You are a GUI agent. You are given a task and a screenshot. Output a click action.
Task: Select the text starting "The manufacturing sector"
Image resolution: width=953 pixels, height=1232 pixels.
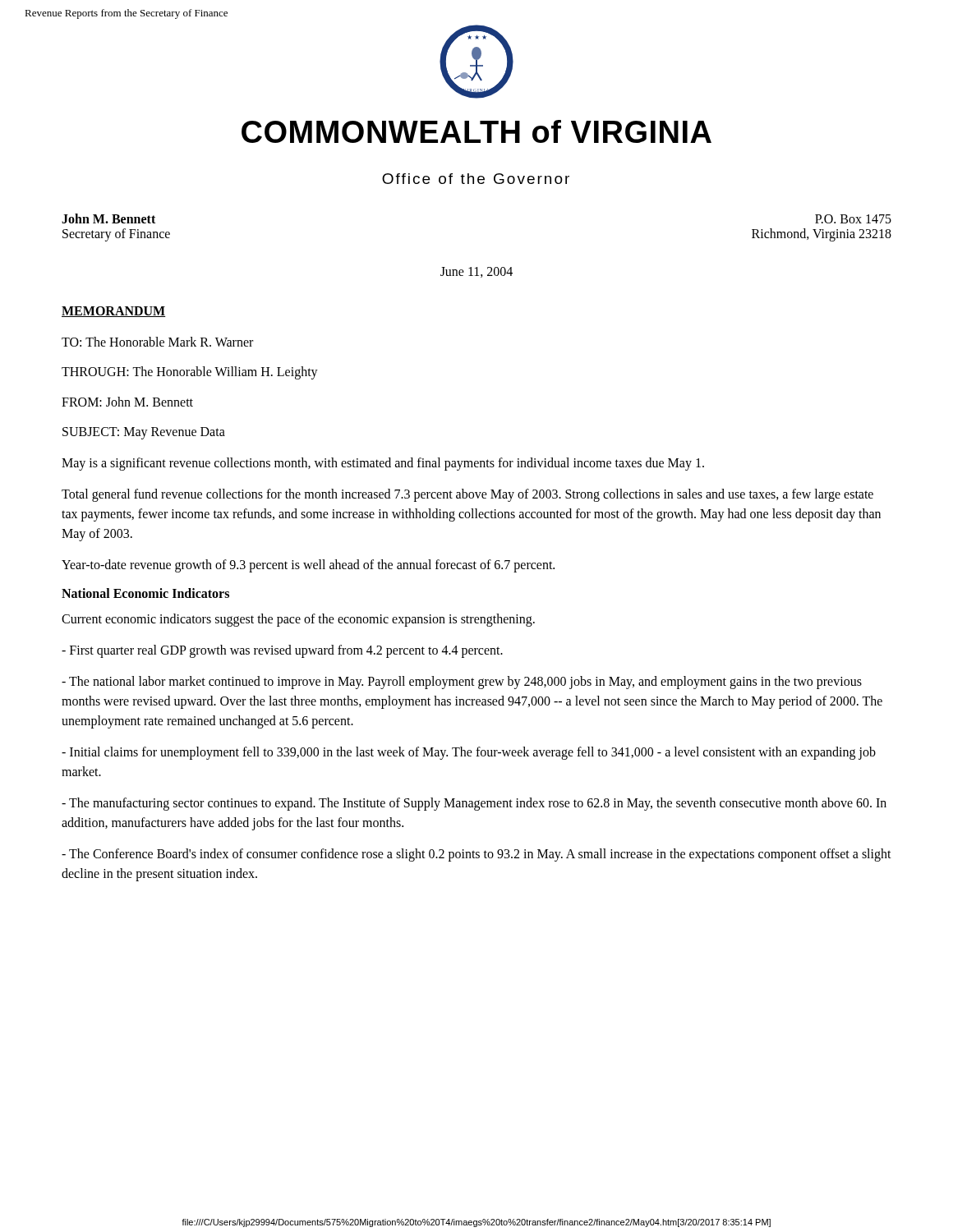(474, 812)
